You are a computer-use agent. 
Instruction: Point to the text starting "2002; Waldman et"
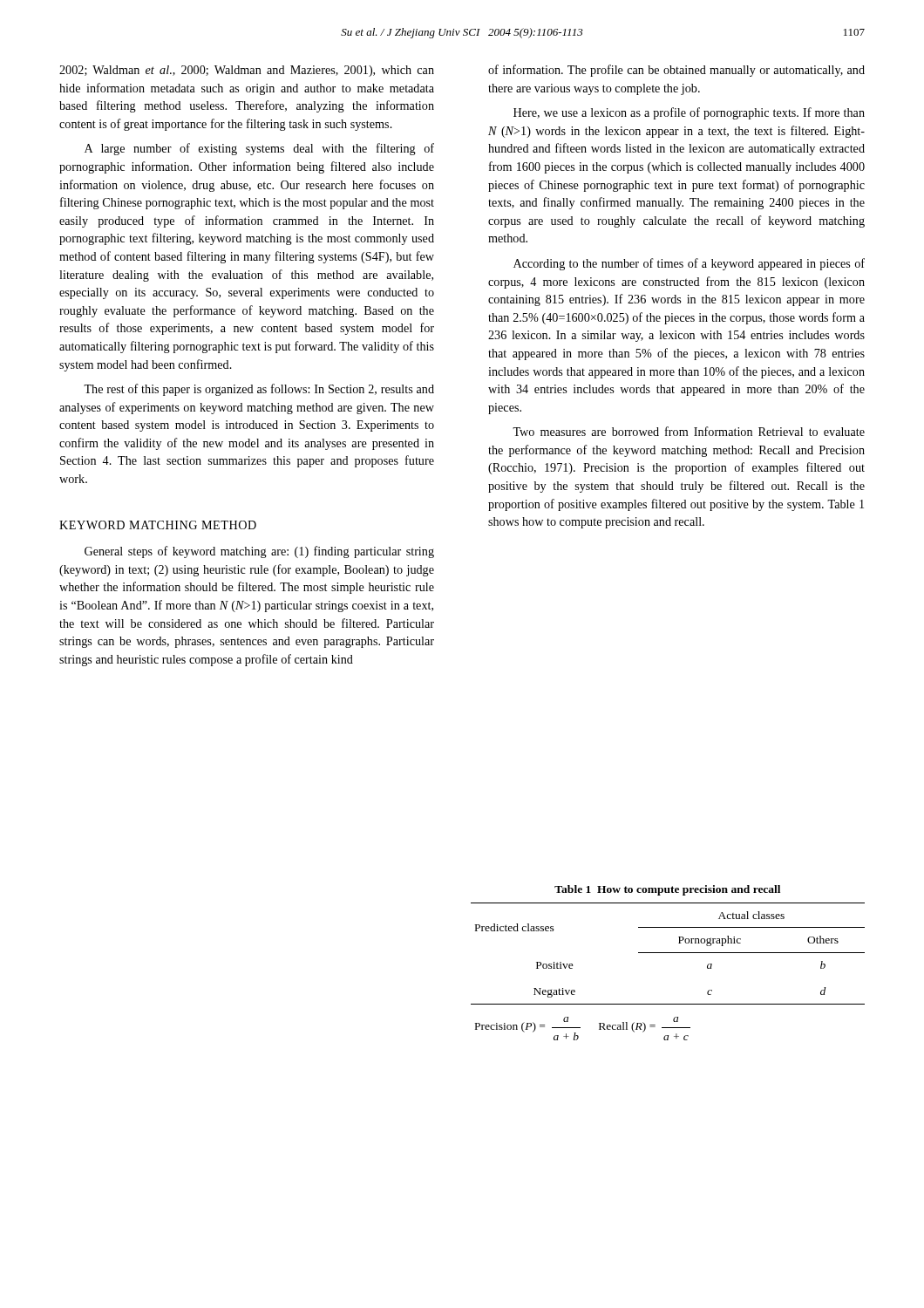coord(247,275)
